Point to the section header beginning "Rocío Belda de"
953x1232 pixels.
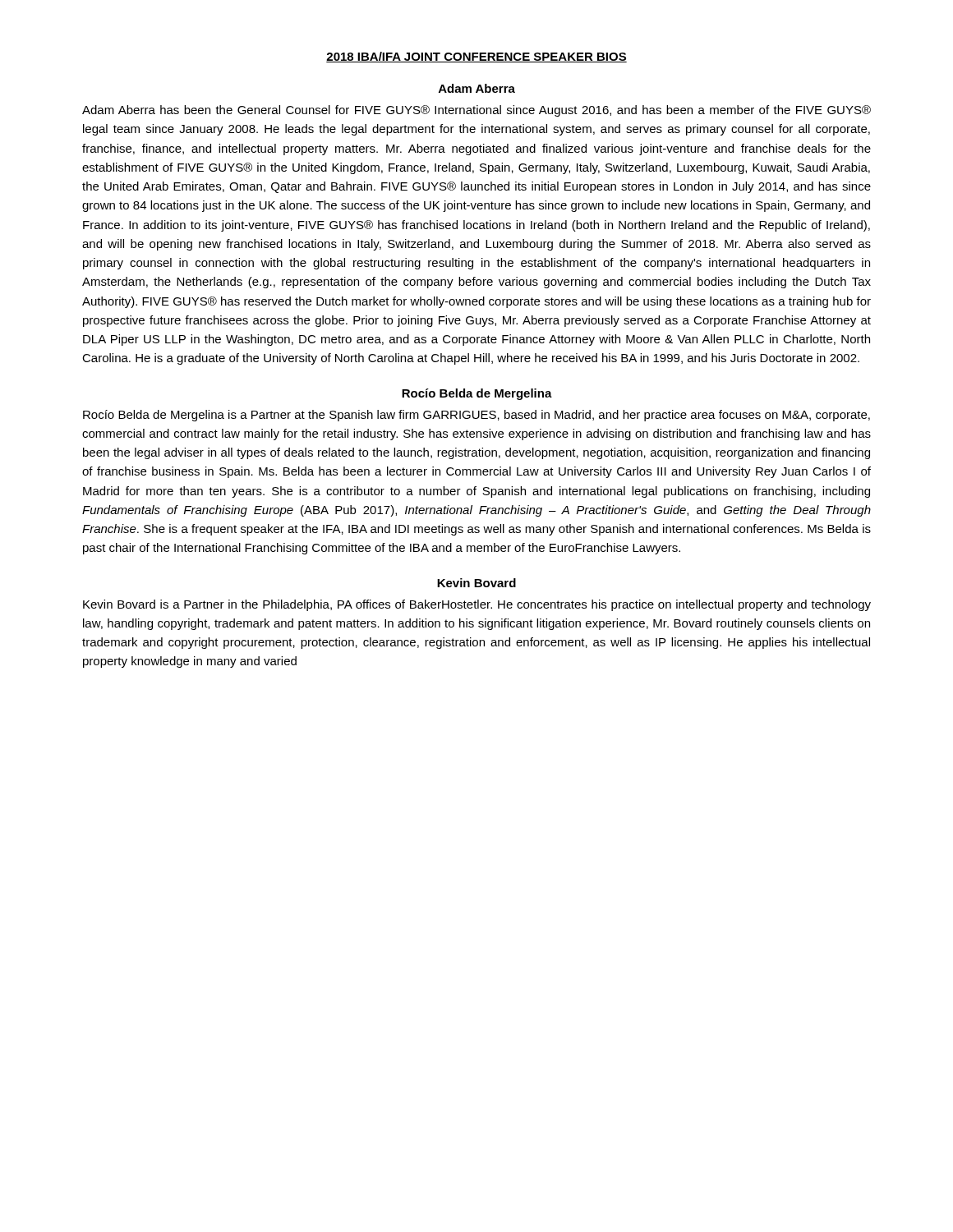[x=476, y=393]
